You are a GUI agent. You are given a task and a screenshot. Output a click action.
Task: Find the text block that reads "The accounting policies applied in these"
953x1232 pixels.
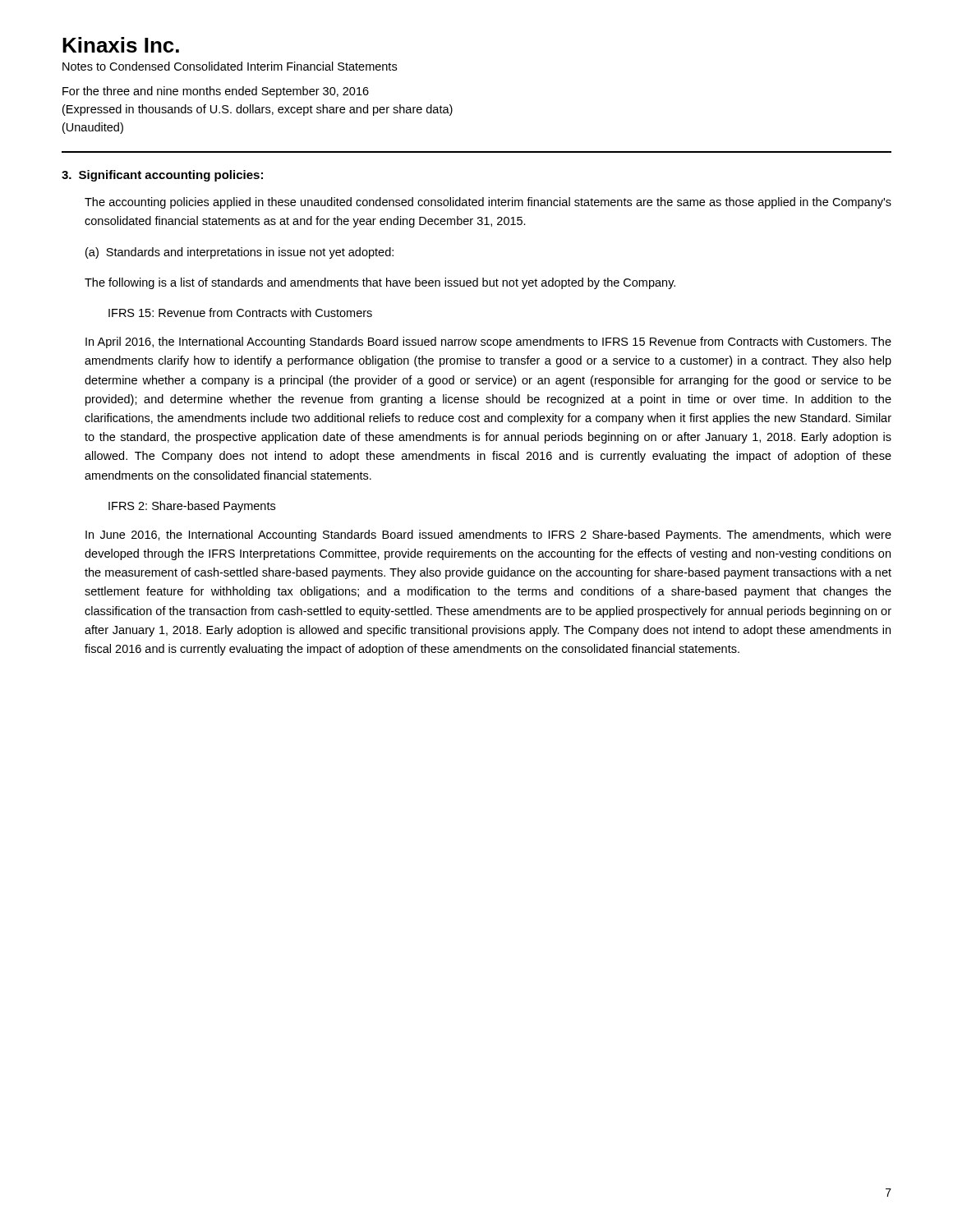pyautogui.click(x=488, y=212)
